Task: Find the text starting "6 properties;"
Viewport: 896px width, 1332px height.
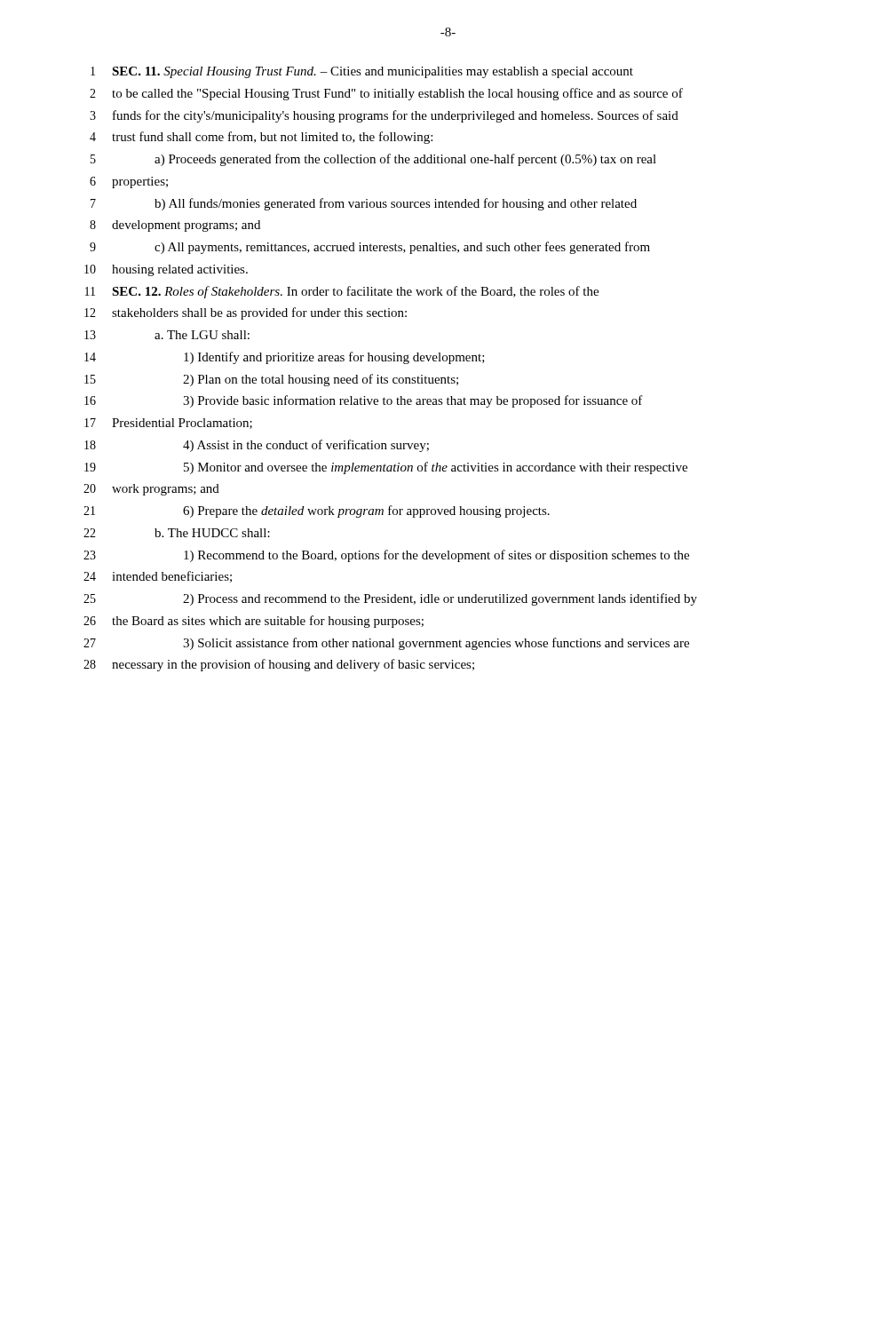Action: (129, 182)
